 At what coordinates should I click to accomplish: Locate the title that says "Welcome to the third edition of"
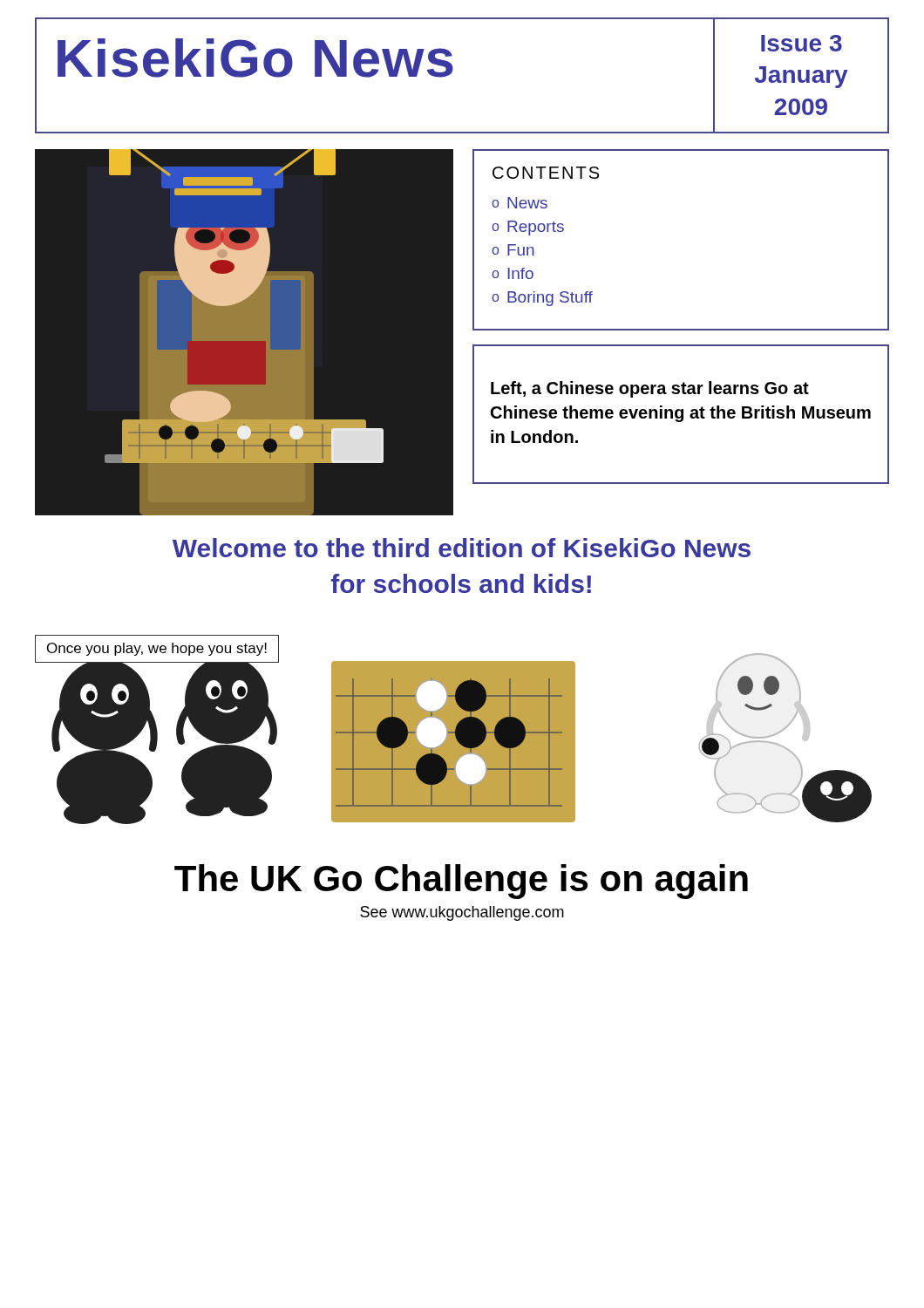point(462,566)
